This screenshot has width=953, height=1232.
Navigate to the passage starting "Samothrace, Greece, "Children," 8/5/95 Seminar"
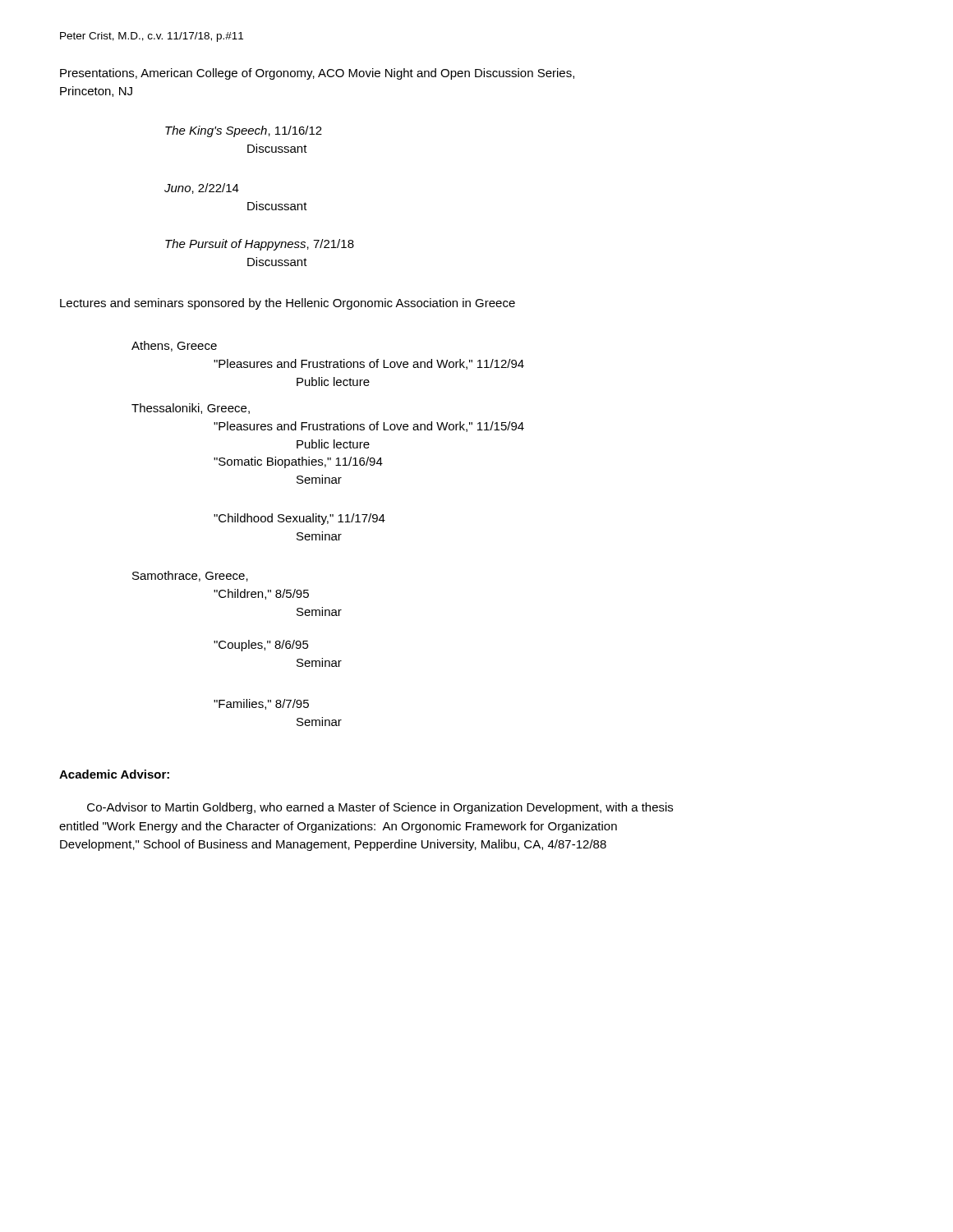[x=237, y=593]
